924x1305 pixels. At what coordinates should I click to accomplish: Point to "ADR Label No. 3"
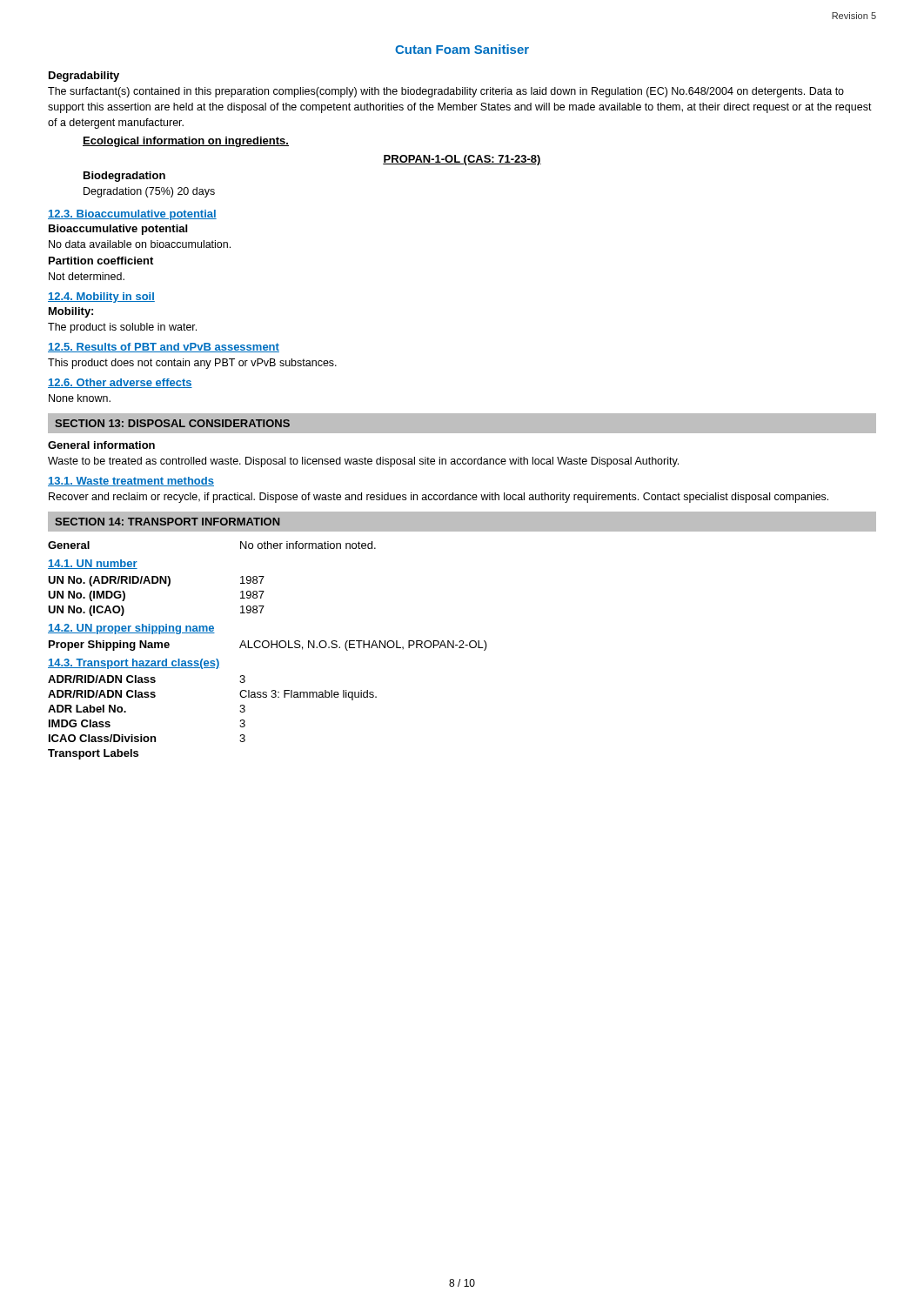83,708
